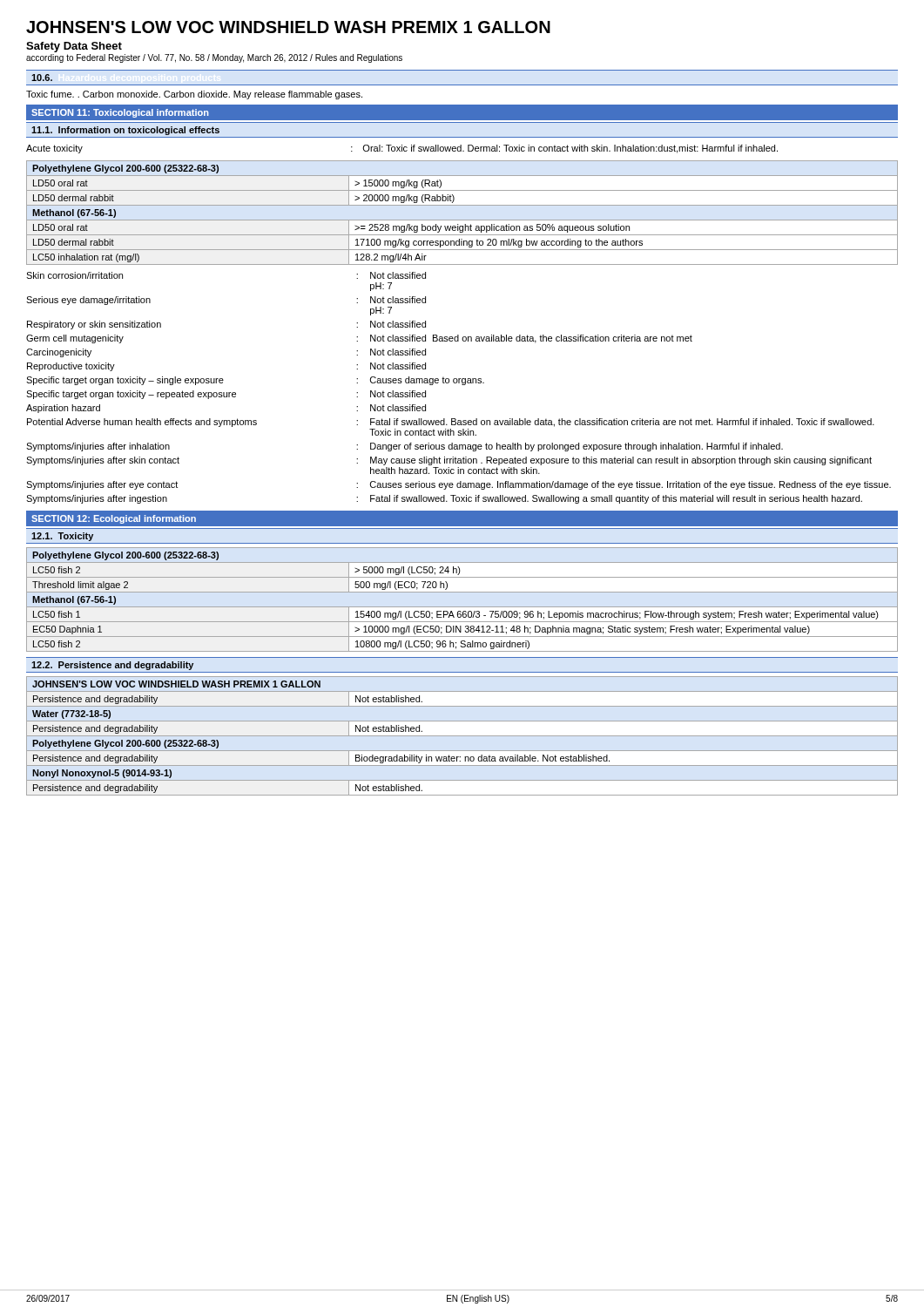Locate the region starting "according to Federal Register / Vol. 77, No."

pos(462,58)
